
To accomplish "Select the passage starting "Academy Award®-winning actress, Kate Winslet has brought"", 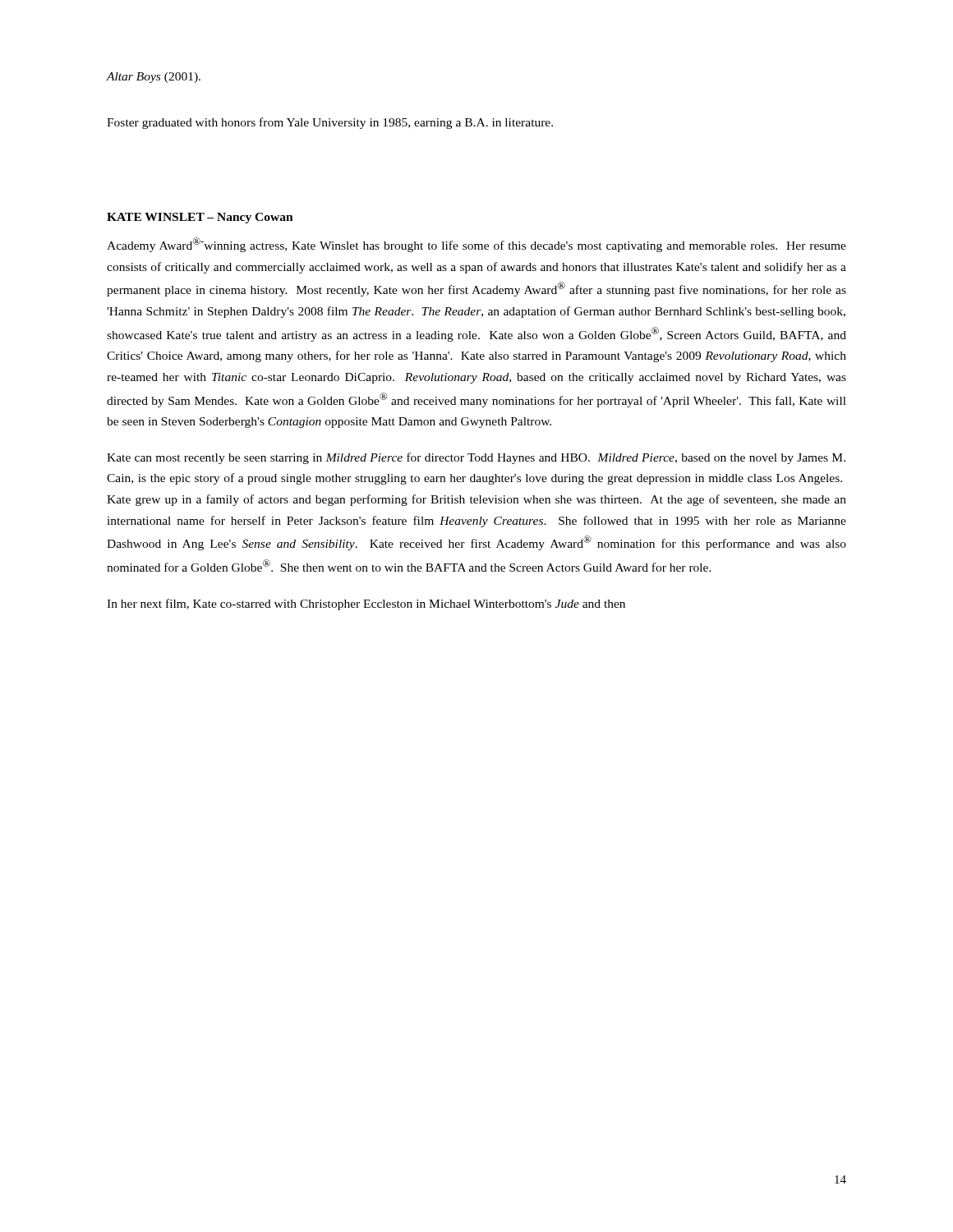I will coord(476,332).
